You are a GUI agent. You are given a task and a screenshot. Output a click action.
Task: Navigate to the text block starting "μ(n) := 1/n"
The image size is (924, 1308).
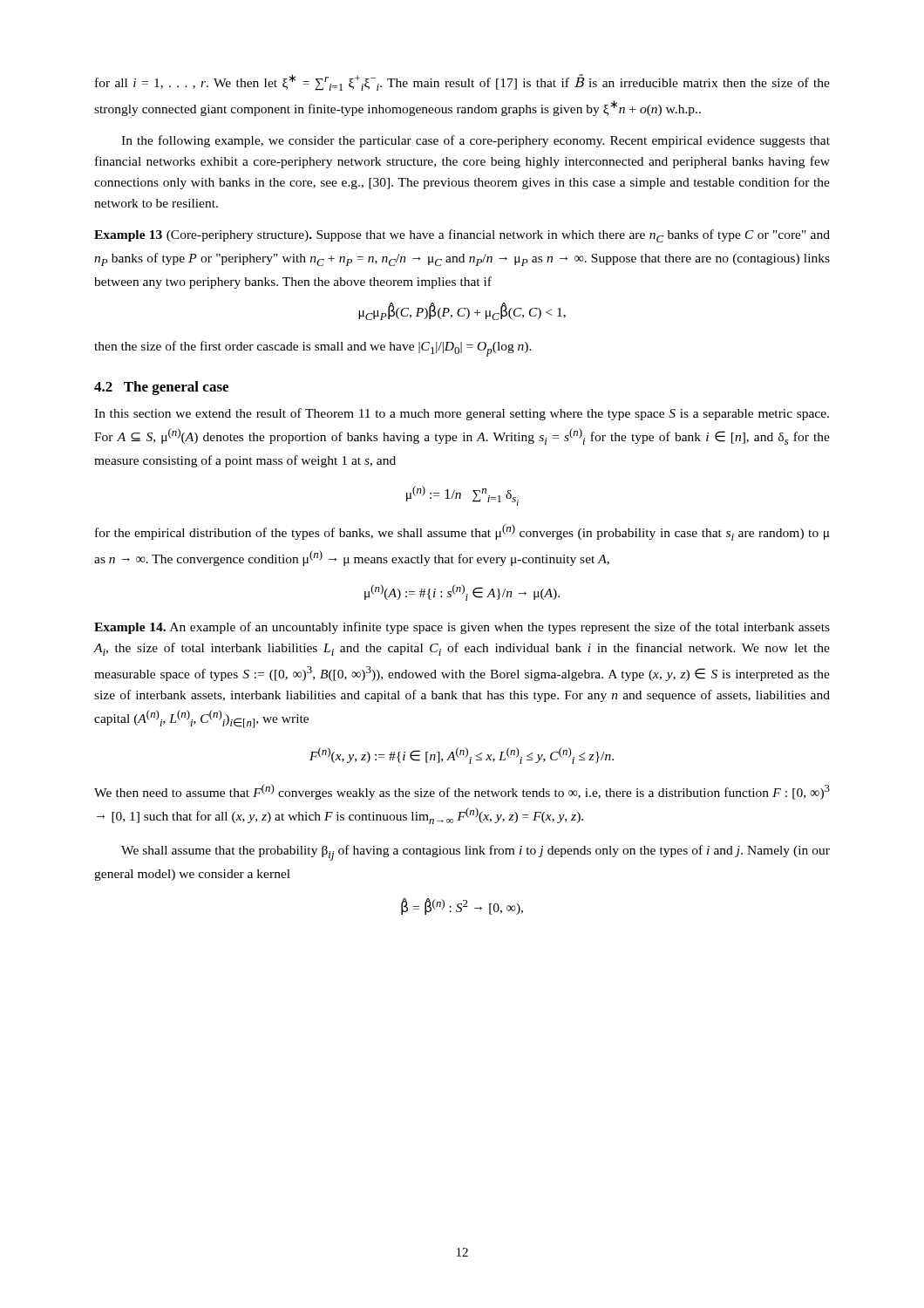coord(462,495)
